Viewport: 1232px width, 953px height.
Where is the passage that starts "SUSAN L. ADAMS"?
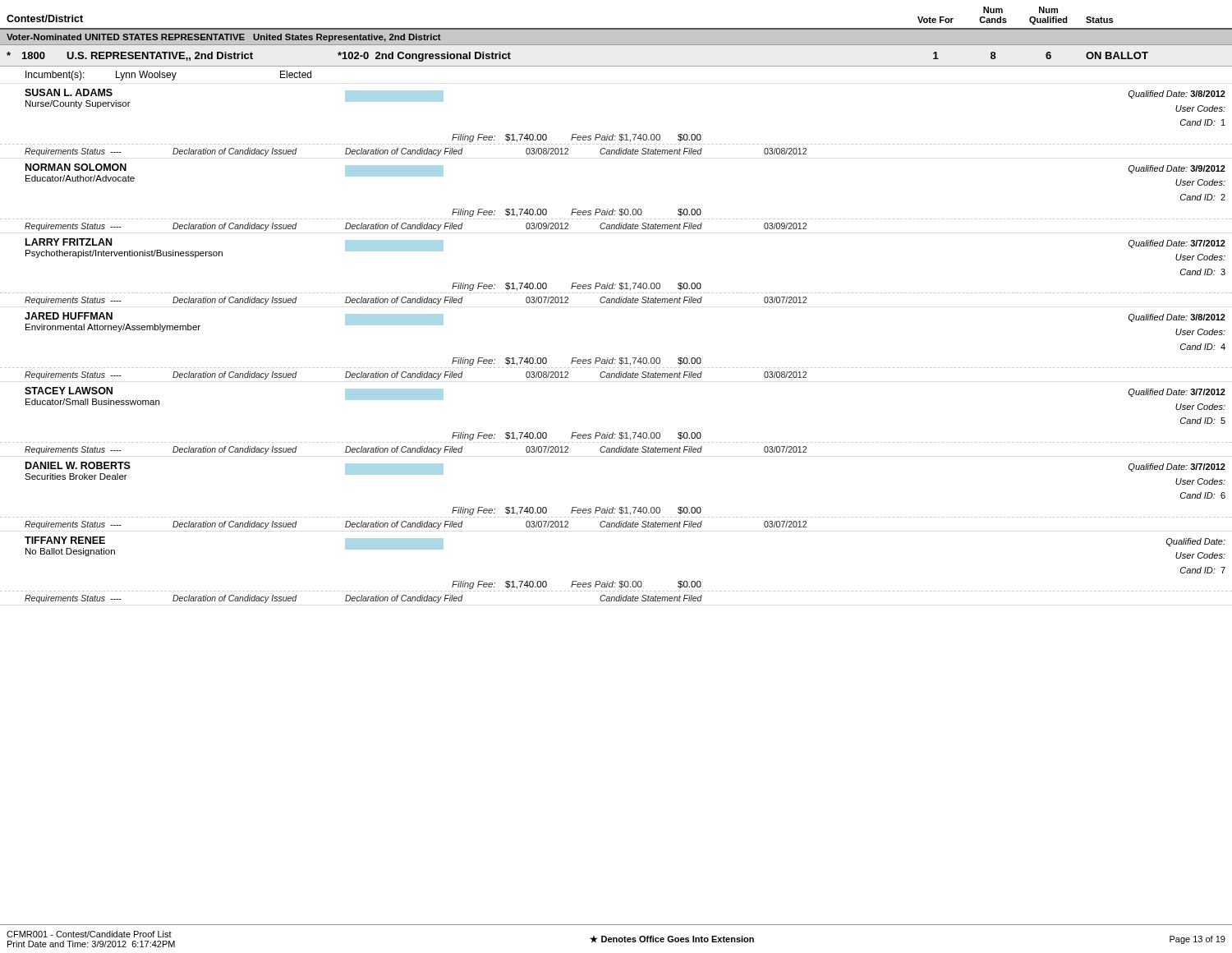(x=57, y=101)
